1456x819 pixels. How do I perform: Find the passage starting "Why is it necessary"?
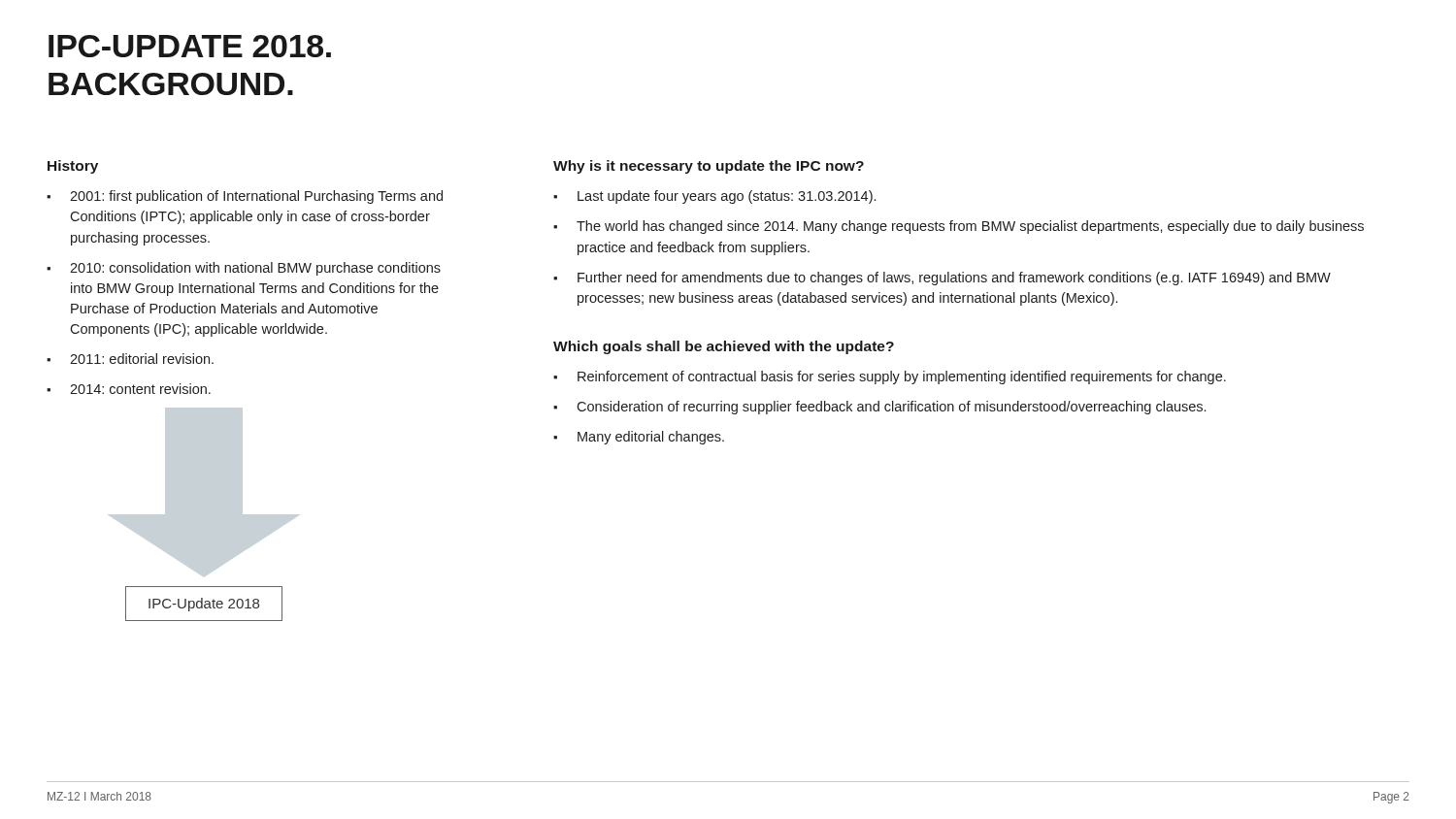coord(709,165)
